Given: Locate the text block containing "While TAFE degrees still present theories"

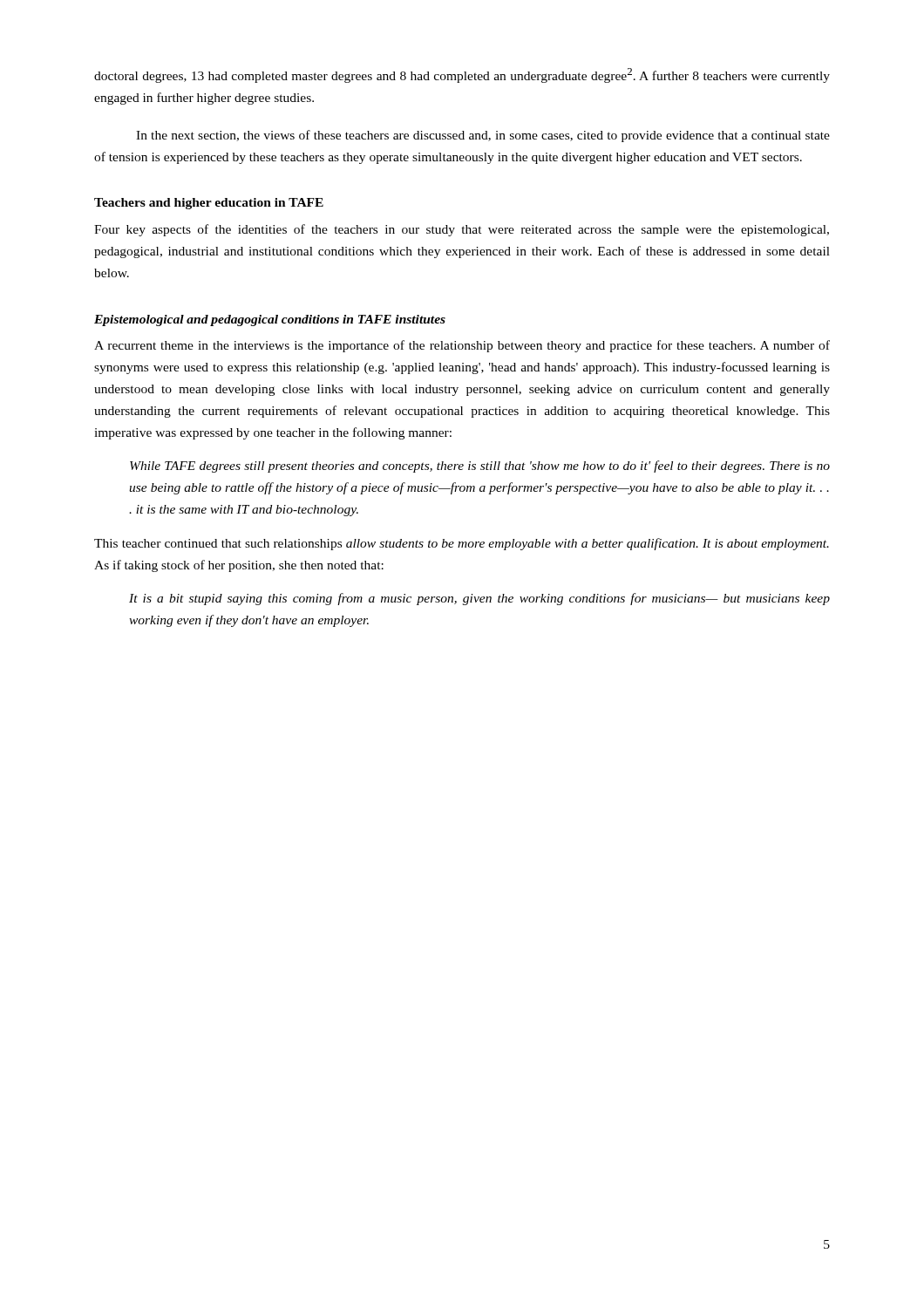Looking at the screenshot, I should pos(479,488).
